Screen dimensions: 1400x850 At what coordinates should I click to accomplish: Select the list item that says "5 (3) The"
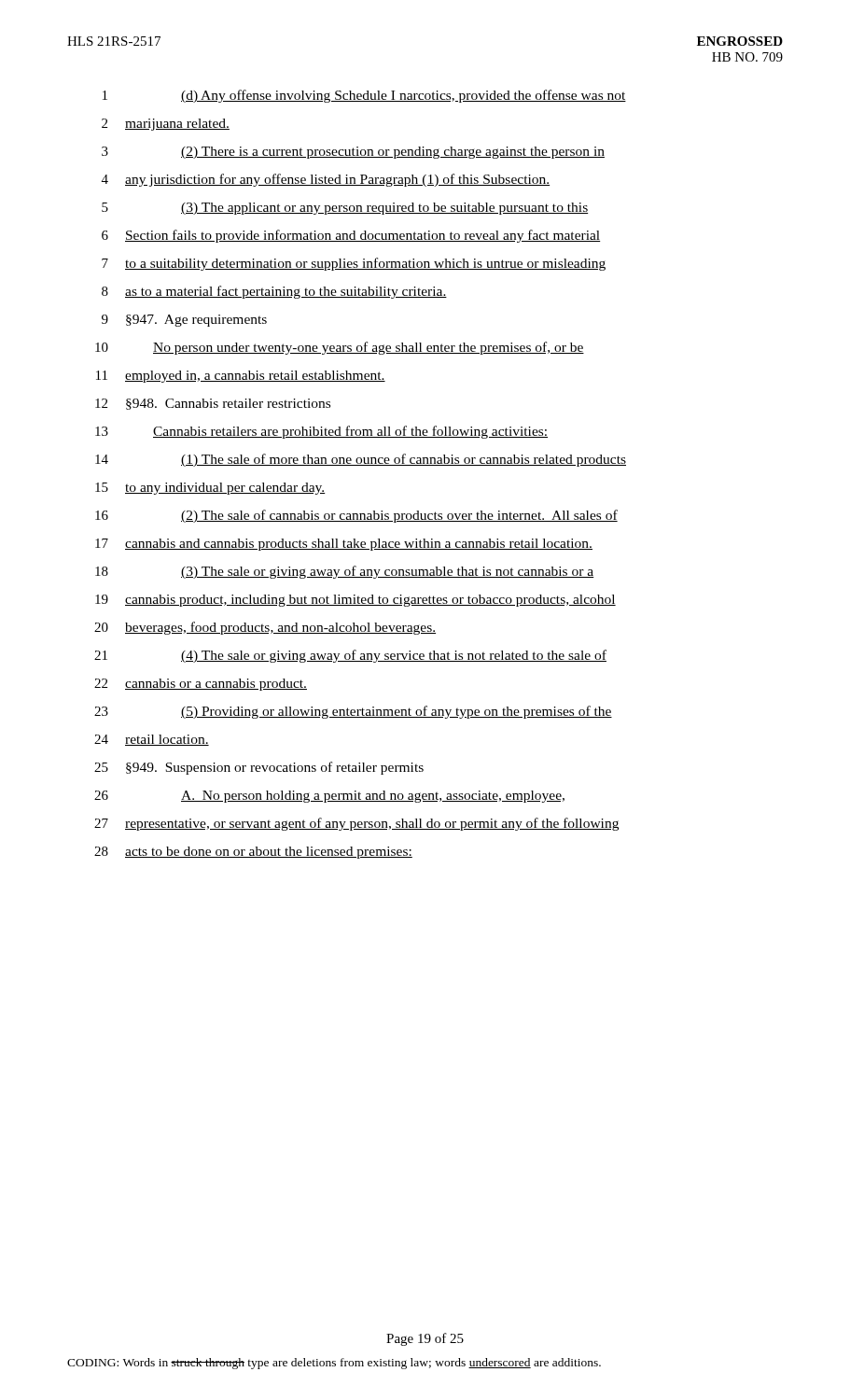pyautogui.click(x=425, y=207)
